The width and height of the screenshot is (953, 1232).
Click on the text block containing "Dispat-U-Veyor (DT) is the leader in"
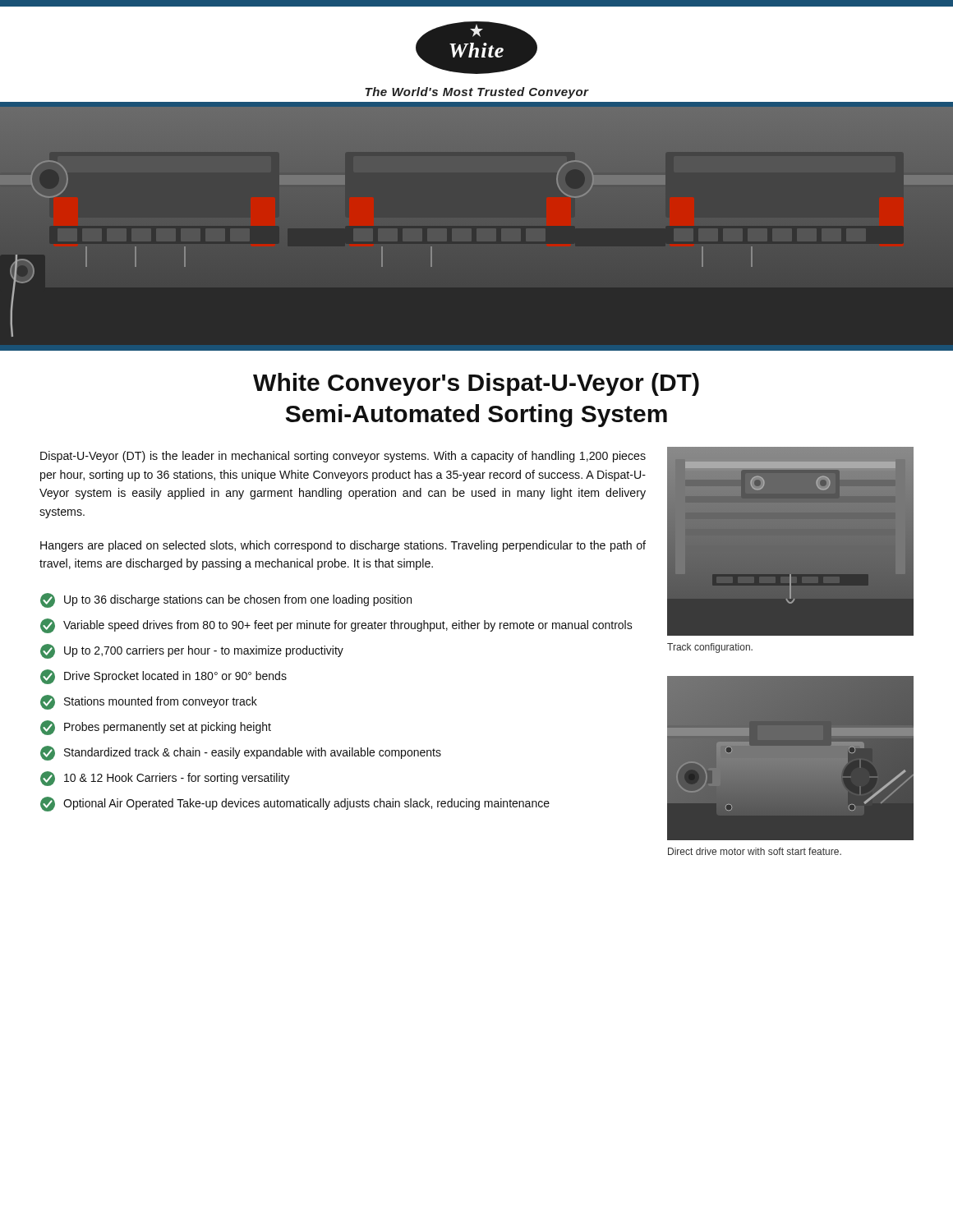[343, 484]
